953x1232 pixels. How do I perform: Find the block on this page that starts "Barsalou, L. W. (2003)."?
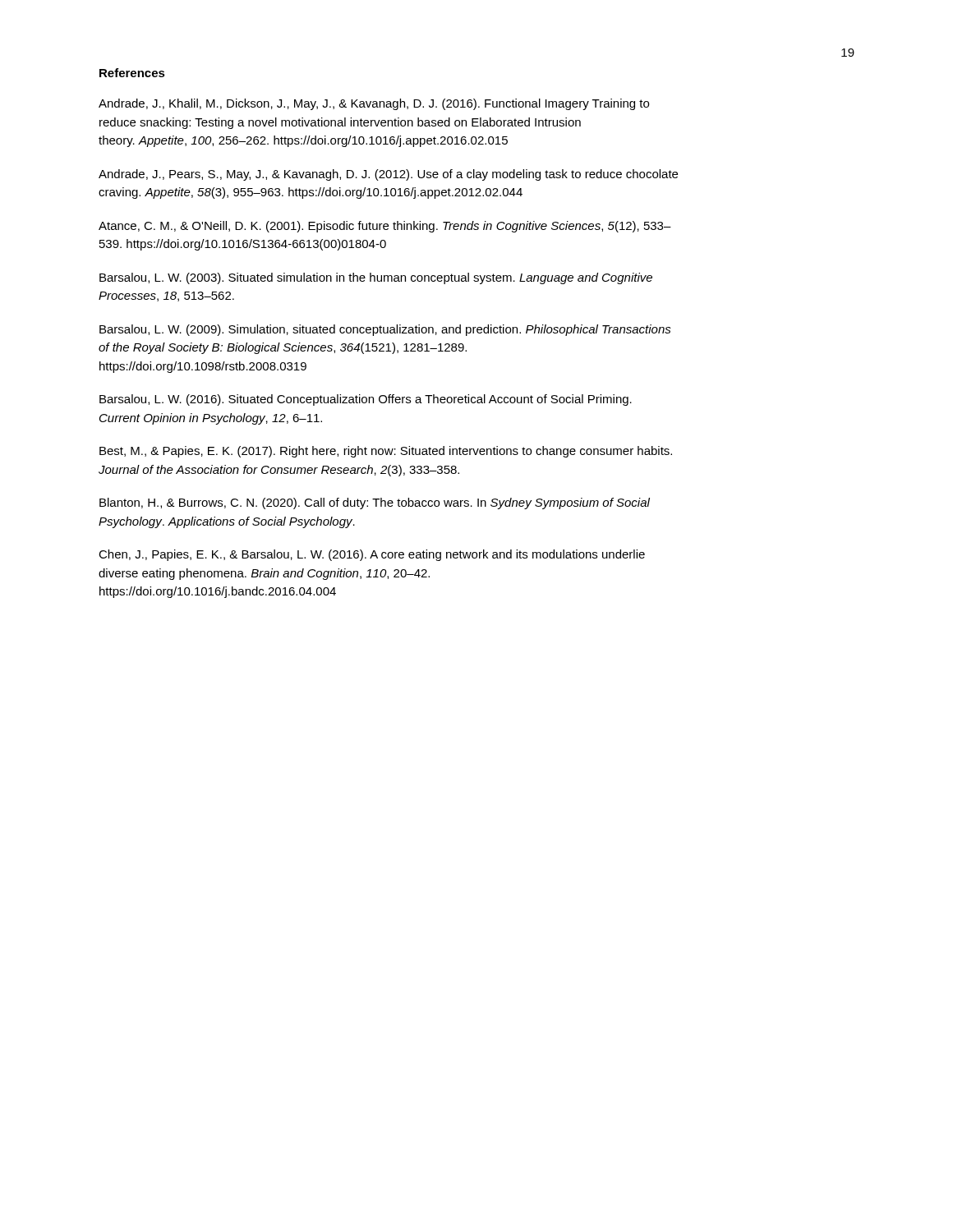click(x=476, y=287)
